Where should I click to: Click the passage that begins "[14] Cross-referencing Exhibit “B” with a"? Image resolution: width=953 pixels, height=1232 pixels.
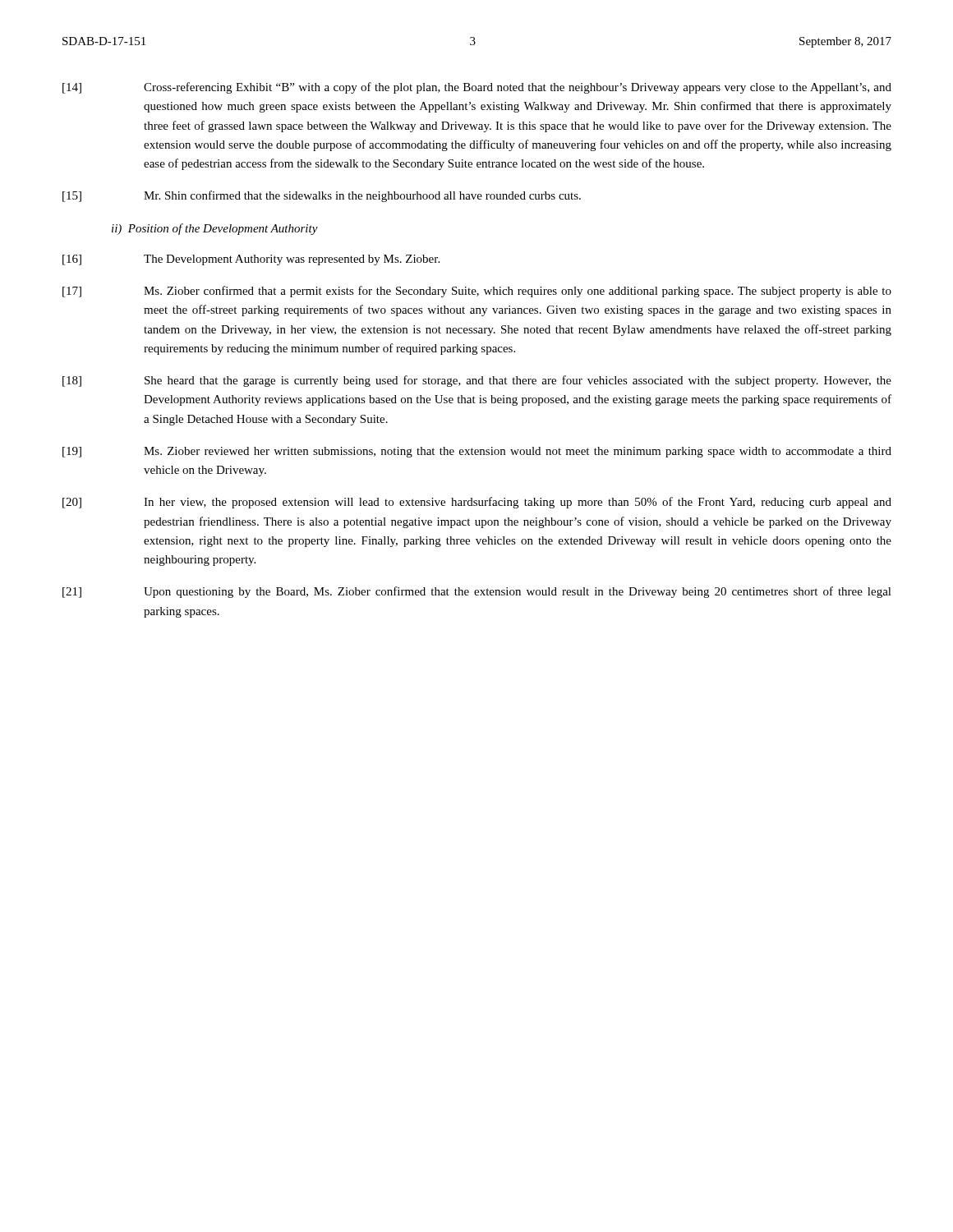pos(476,126)
